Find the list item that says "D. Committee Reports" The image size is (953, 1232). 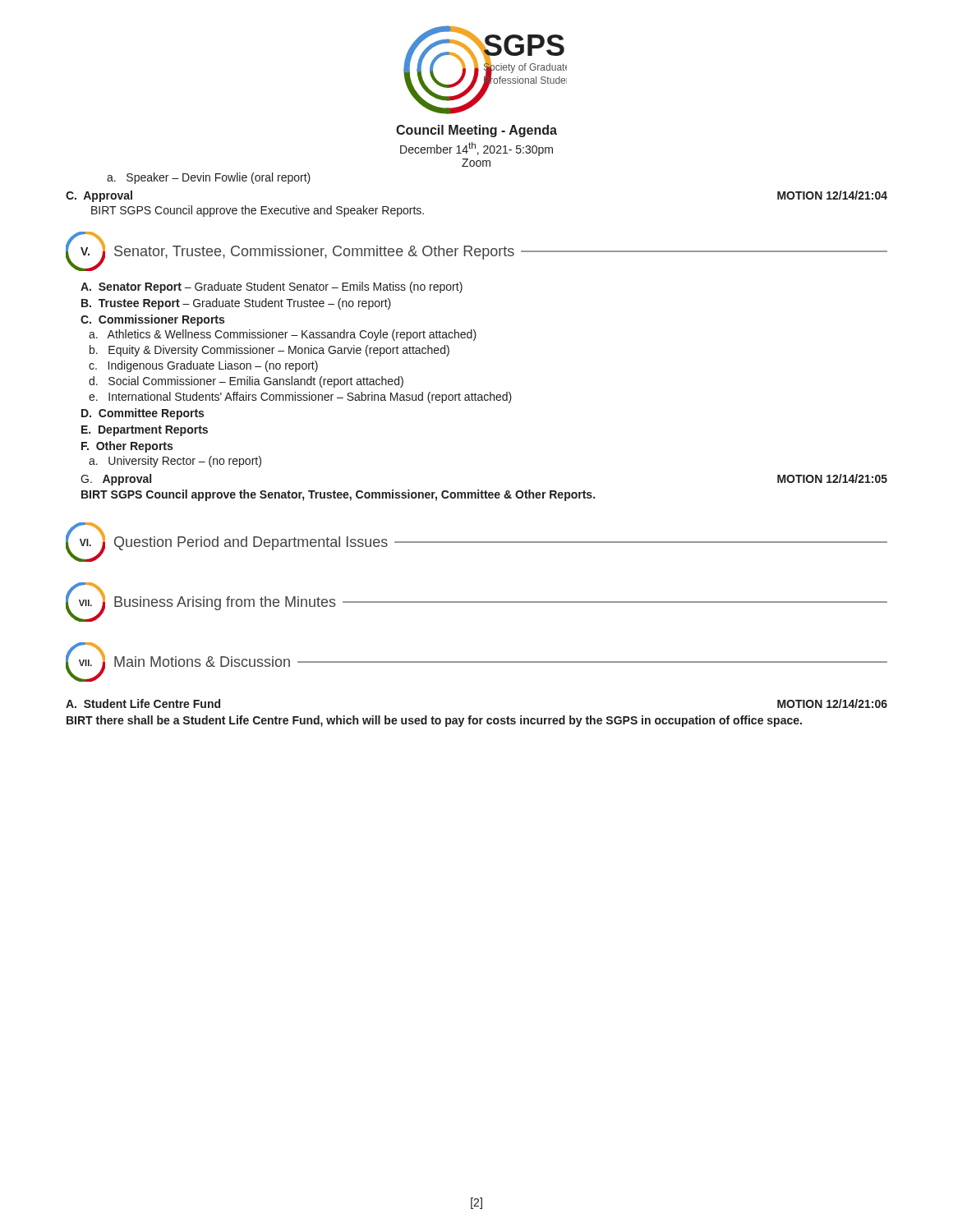point(143,413)
